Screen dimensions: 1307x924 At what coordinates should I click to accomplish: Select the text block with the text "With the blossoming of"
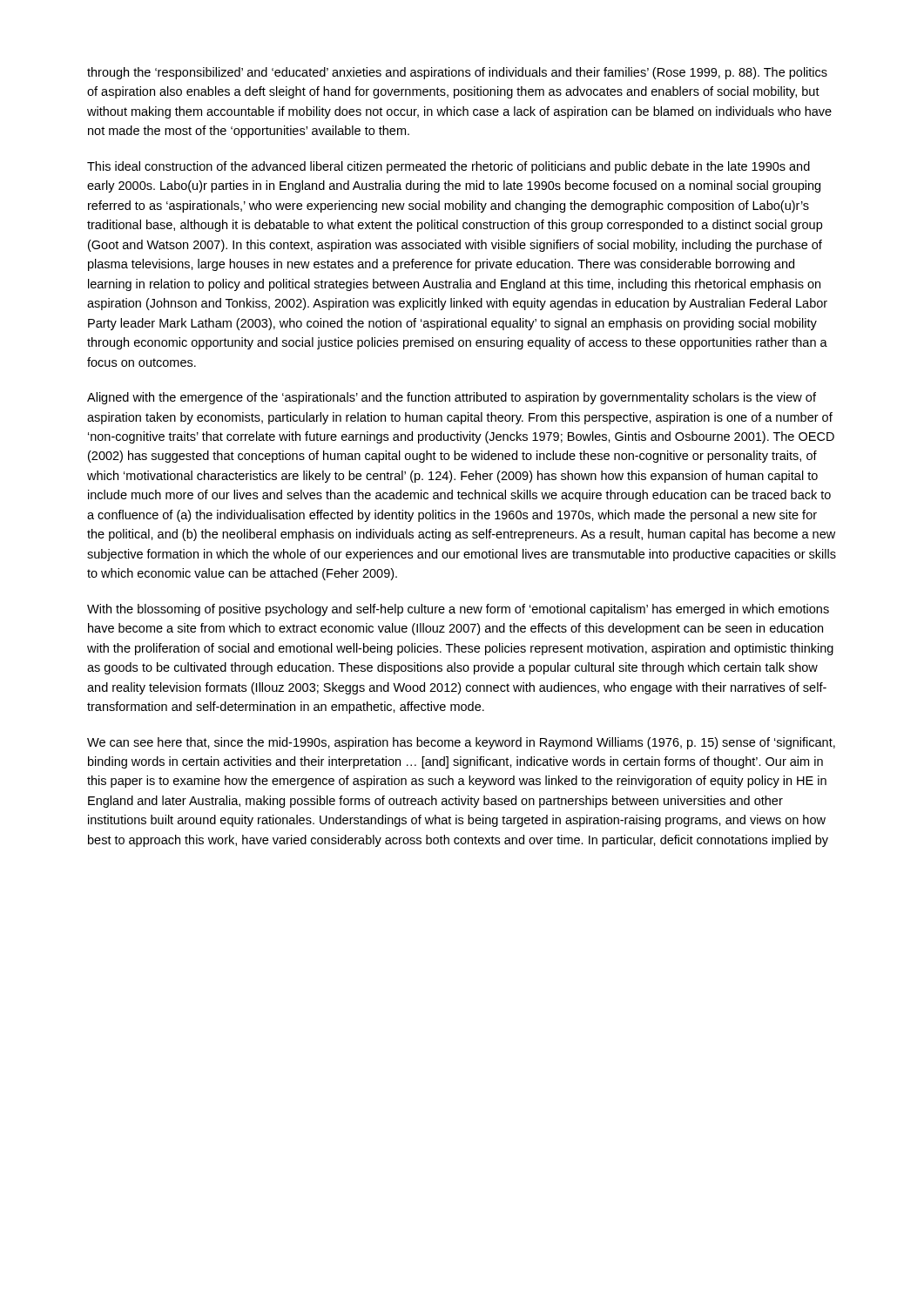pos(460,658)
